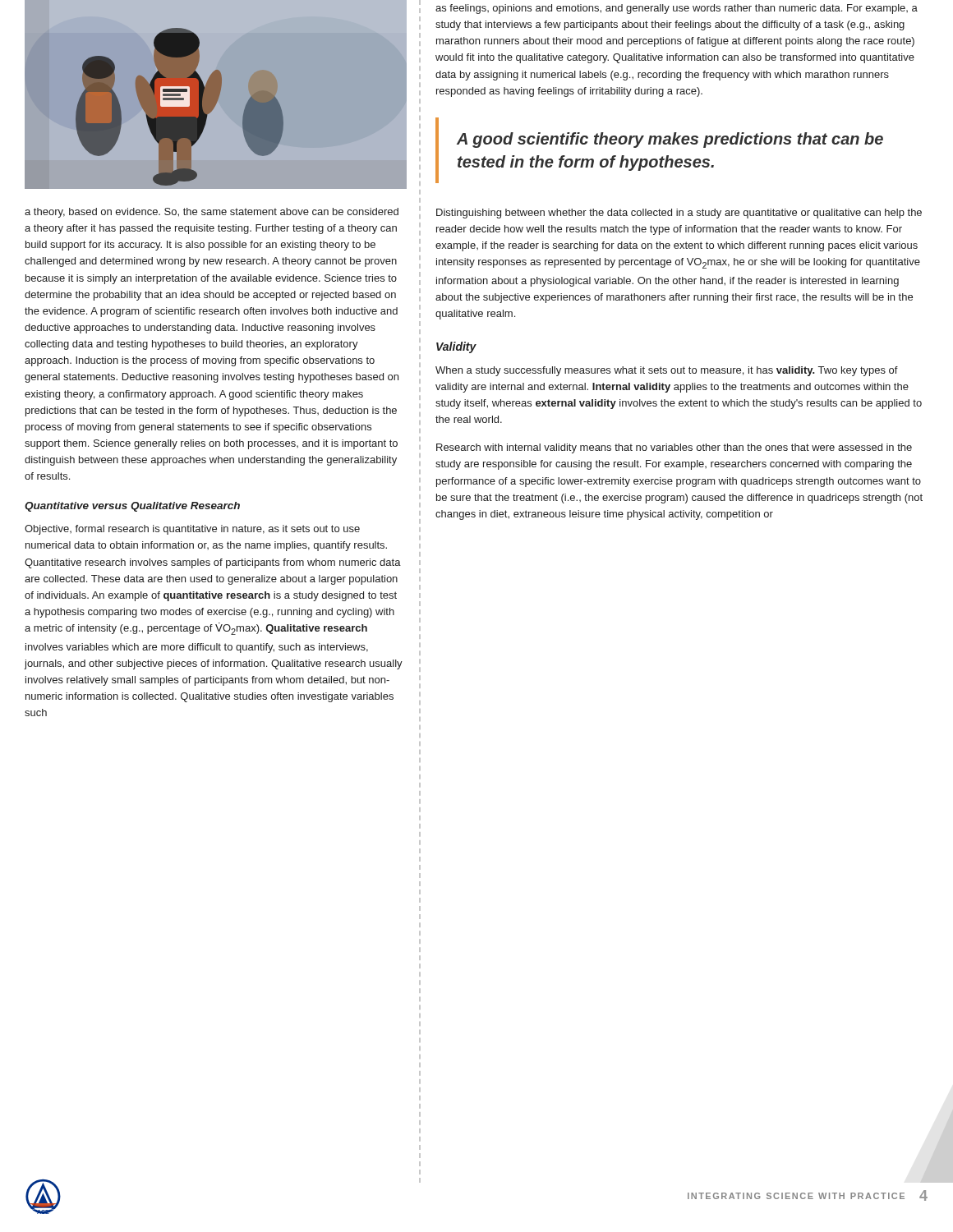
Task: Find the photo
Action: 216,94
